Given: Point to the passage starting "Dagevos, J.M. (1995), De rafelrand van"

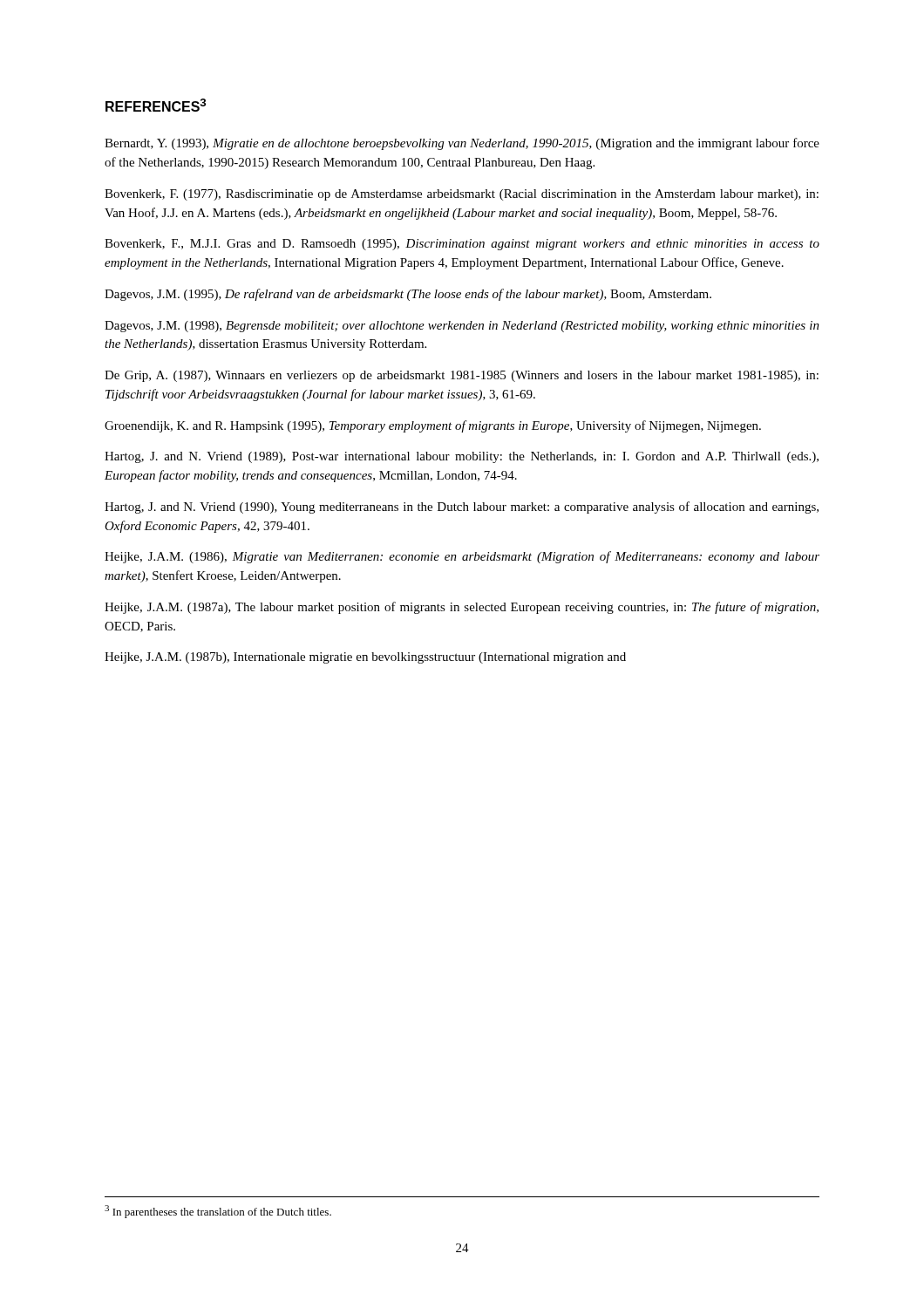Looking at the screenshot, I should point(408,294).
